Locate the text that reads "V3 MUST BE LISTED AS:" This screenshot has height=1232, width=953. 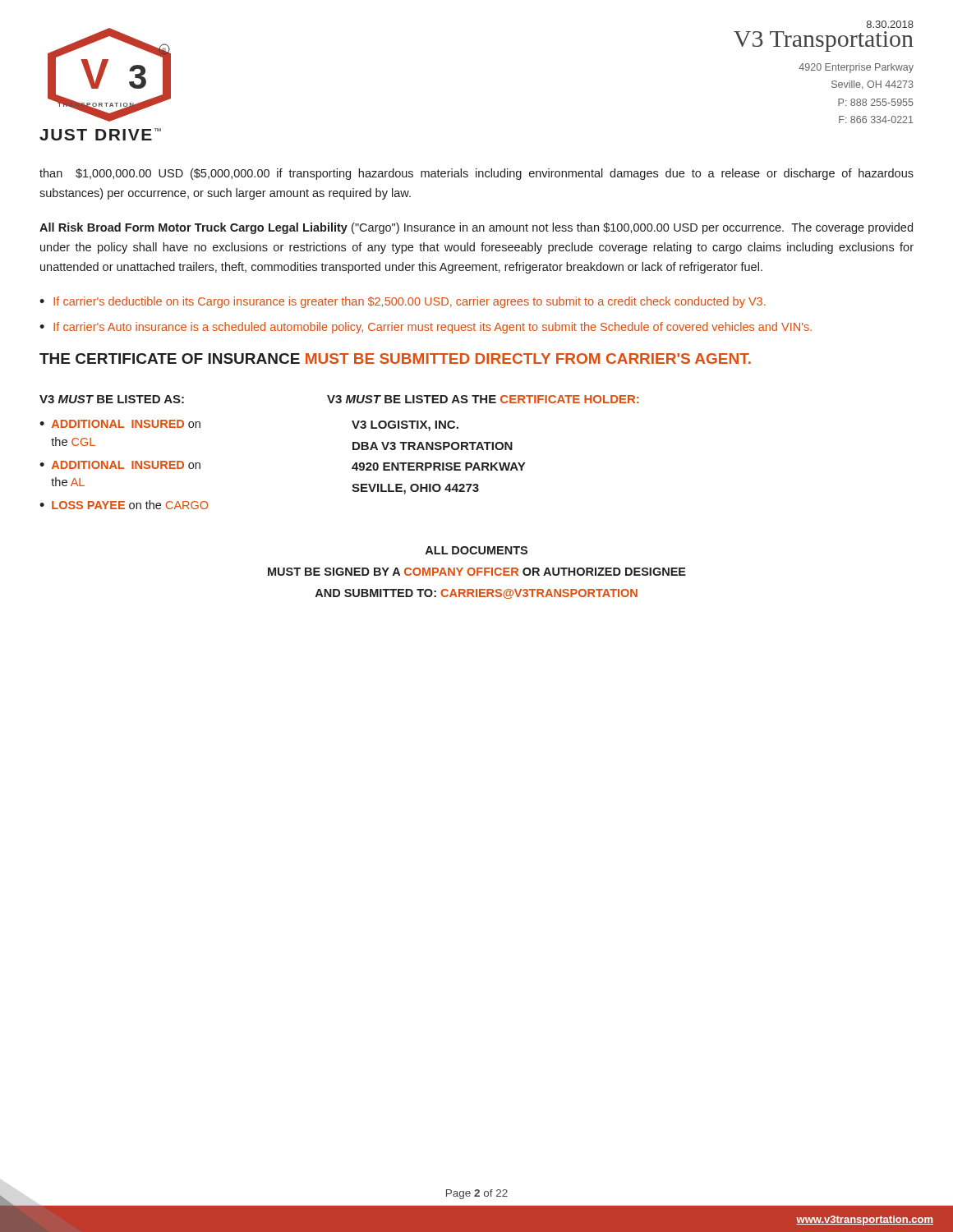[112, 398]
